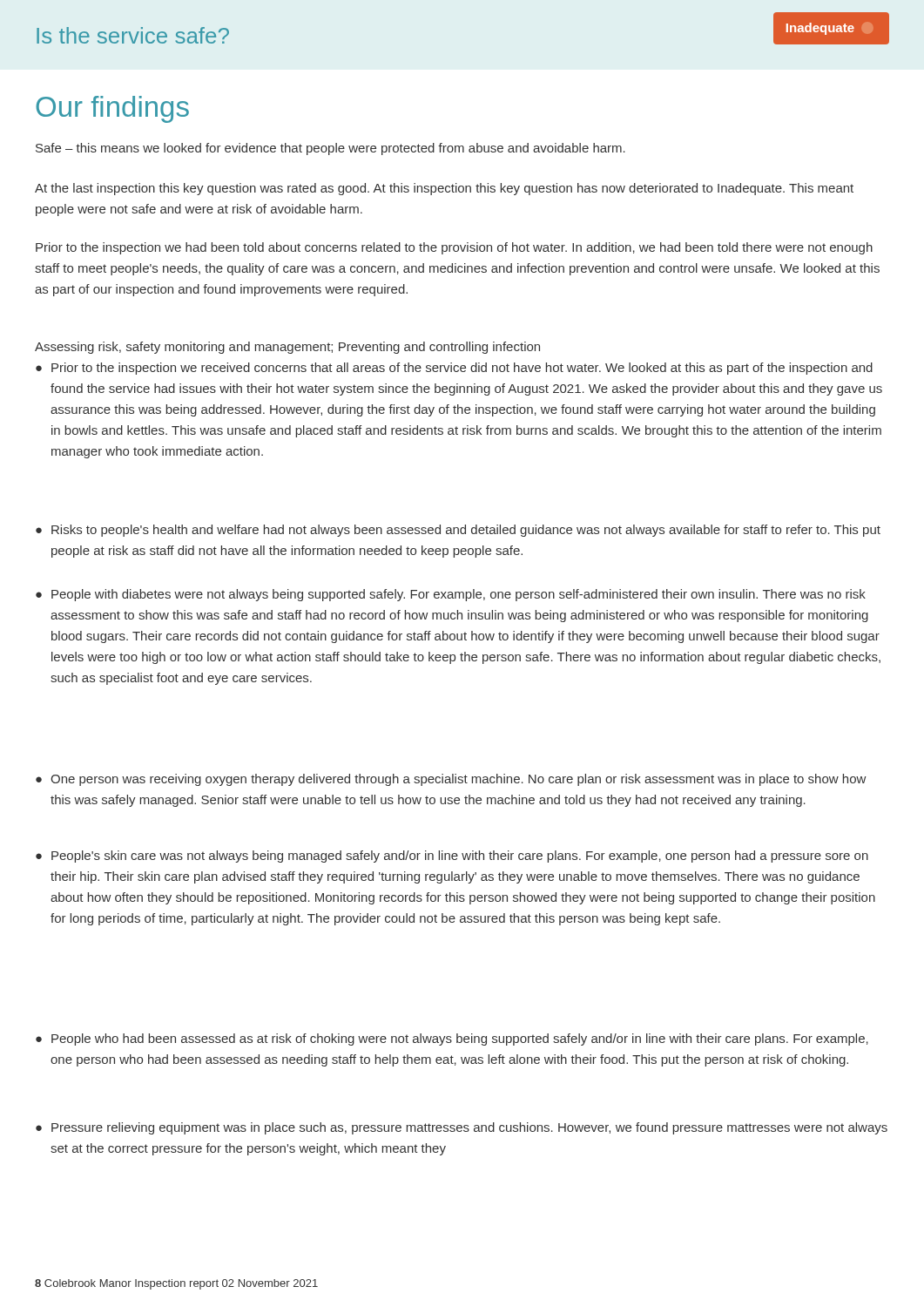Navigate to the text starting "● Prior to"
This screenshot has width=924, height=1307.
[x=459, y=408]
